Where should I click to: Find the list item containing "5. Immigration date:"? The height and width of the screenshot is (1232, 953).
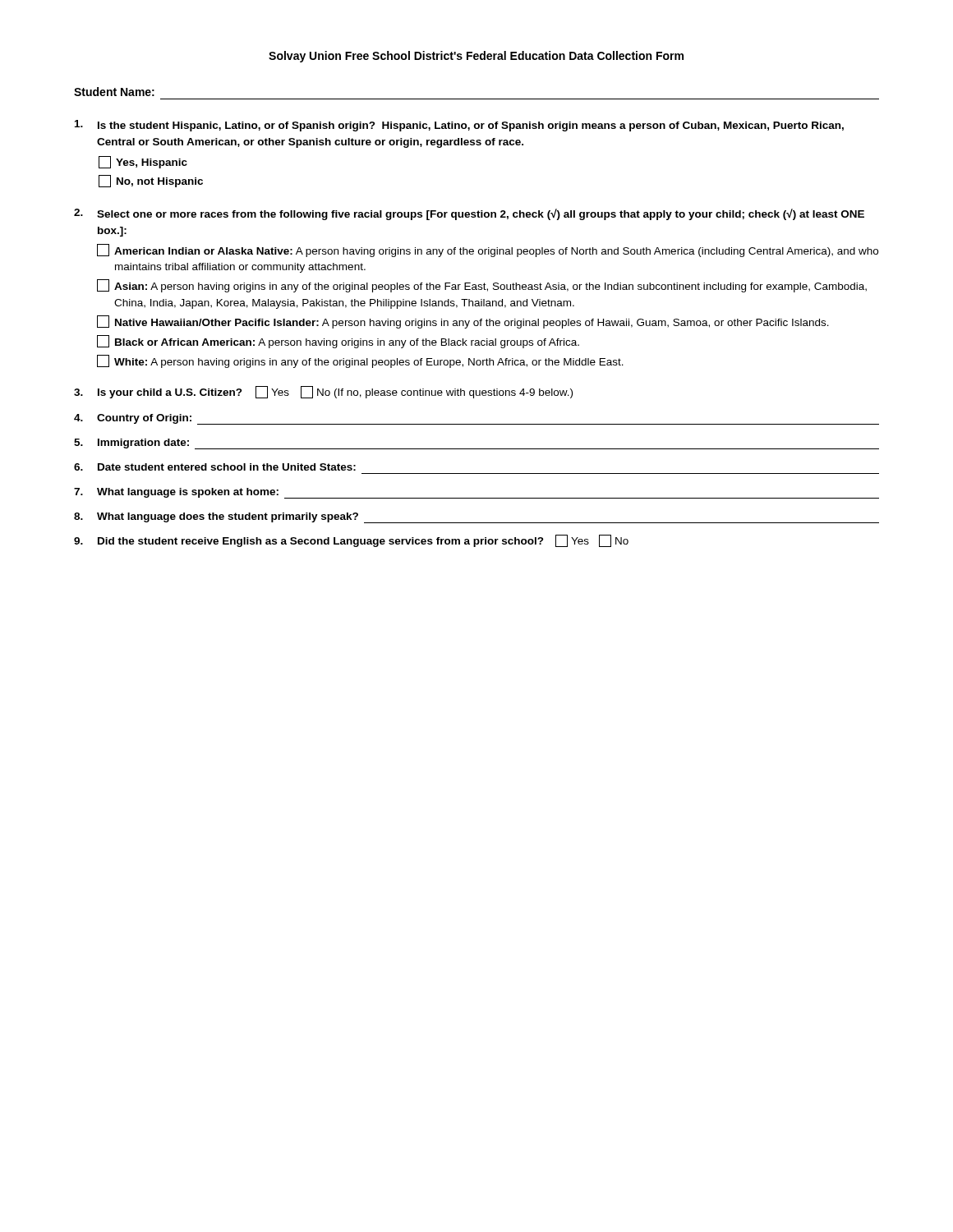coord(476,443)
